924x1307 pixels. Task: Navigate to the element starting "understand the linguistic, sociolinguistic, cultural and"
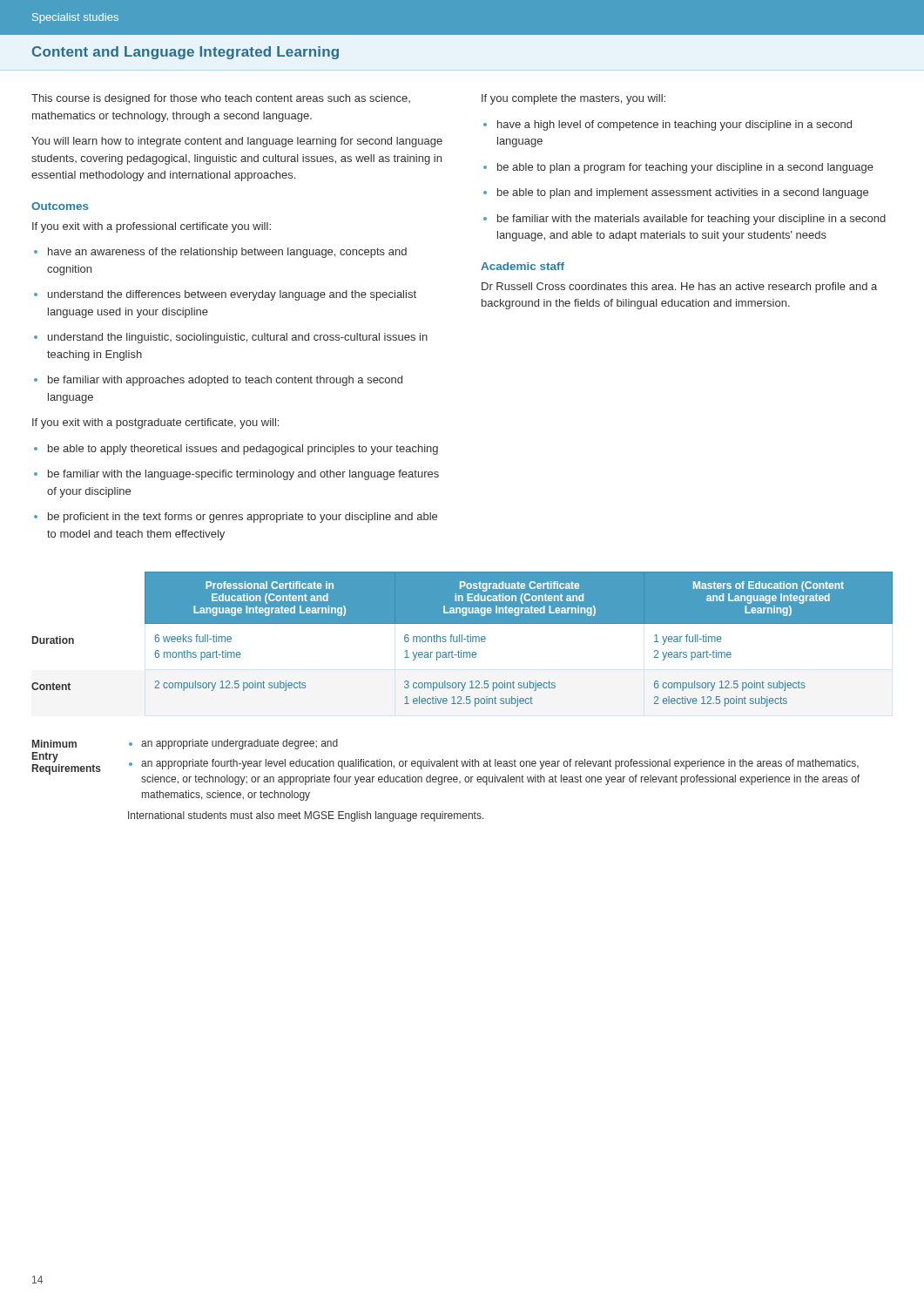click(x=240, y=345)
